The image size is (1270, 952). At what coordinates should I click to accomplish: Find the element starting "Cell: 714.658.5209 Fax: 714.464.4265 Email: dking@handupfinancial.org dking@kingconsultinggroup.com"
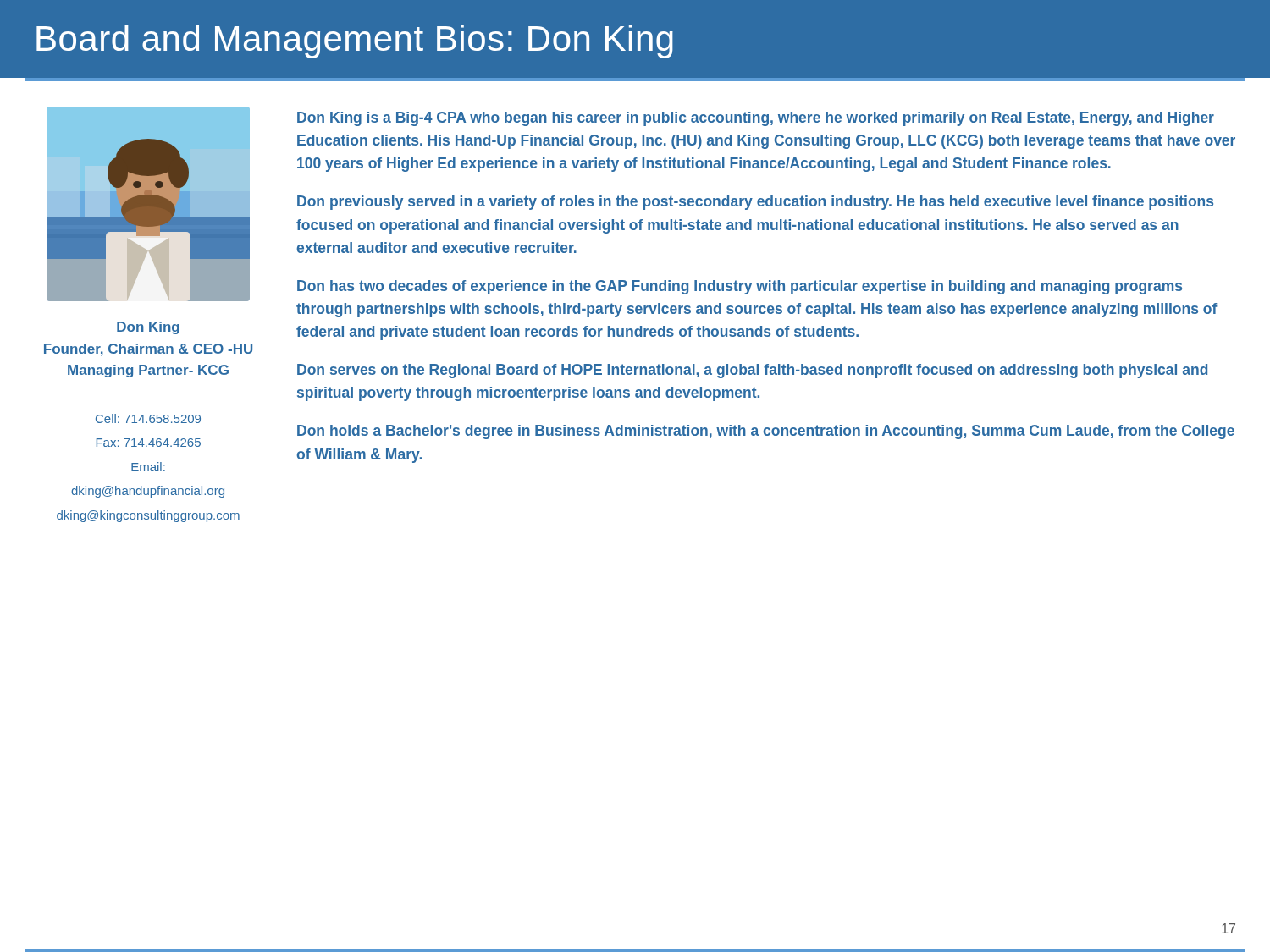[x=148, y=466]
